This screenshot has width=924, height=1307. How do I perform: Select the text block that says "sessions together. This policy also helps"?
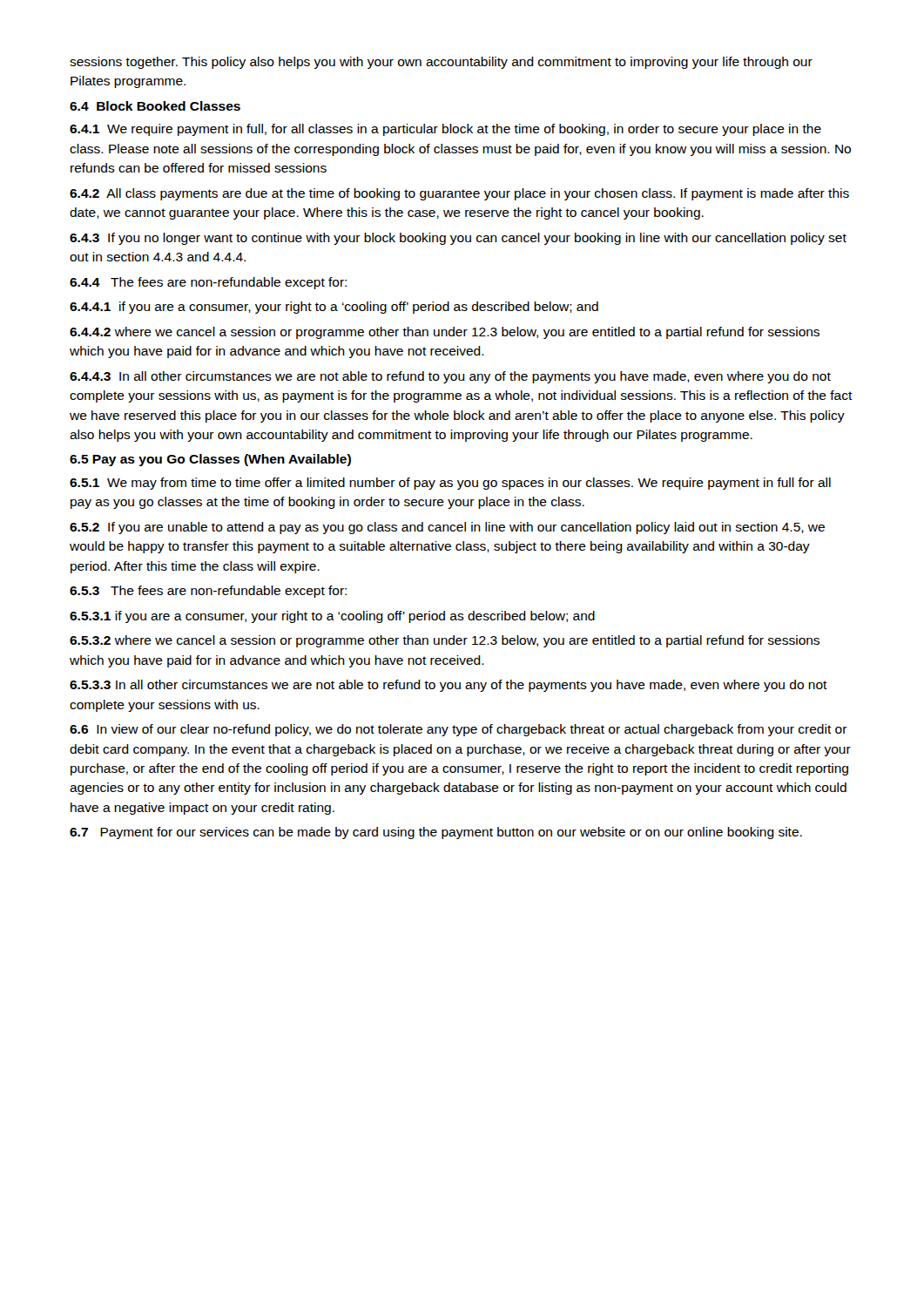[x=462, y=72]
